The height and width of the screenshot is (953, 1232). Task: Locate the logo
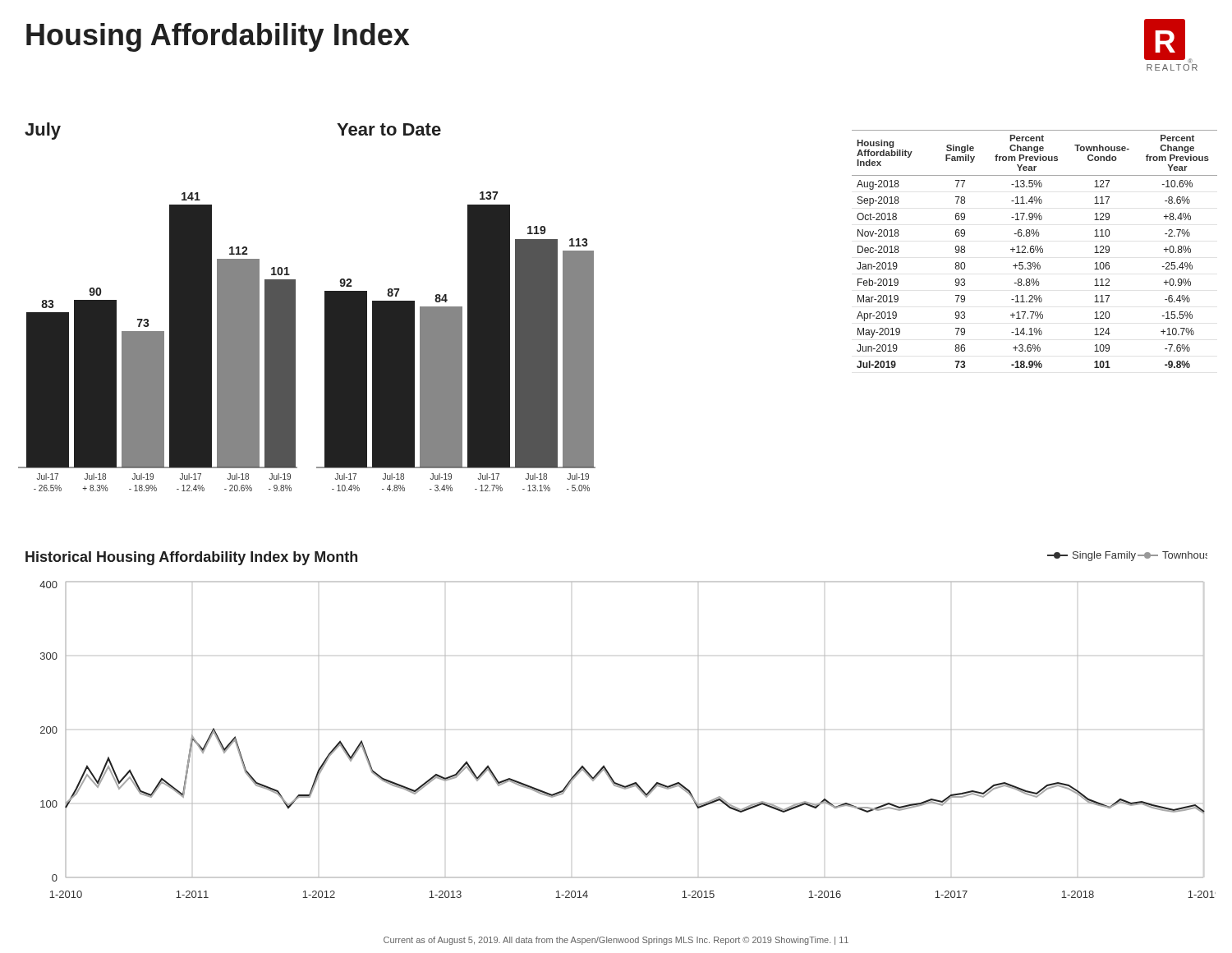pos(1173,44)
